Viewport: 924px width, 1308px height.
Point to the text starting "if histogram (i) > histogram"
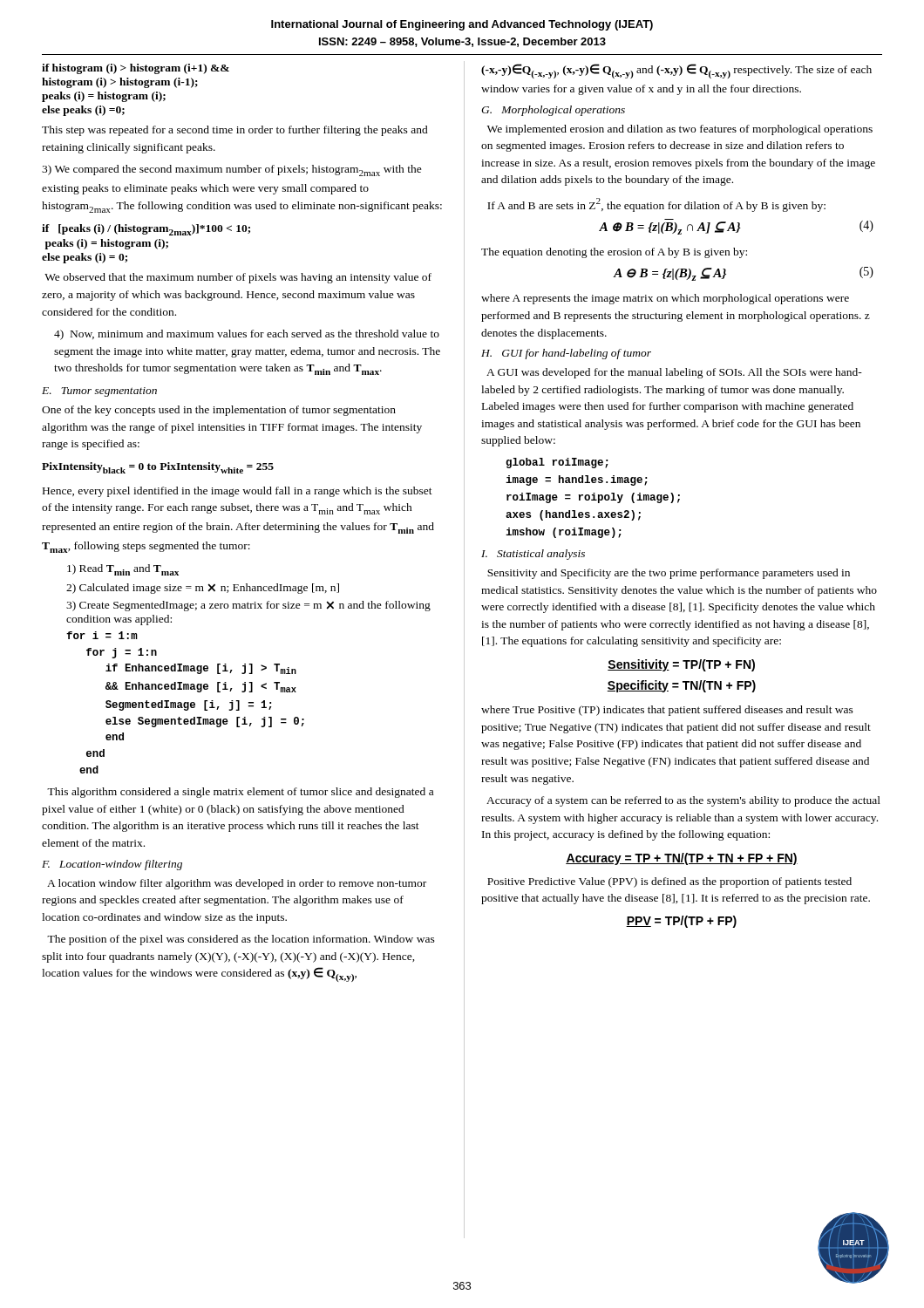click(x=136, y=89)
